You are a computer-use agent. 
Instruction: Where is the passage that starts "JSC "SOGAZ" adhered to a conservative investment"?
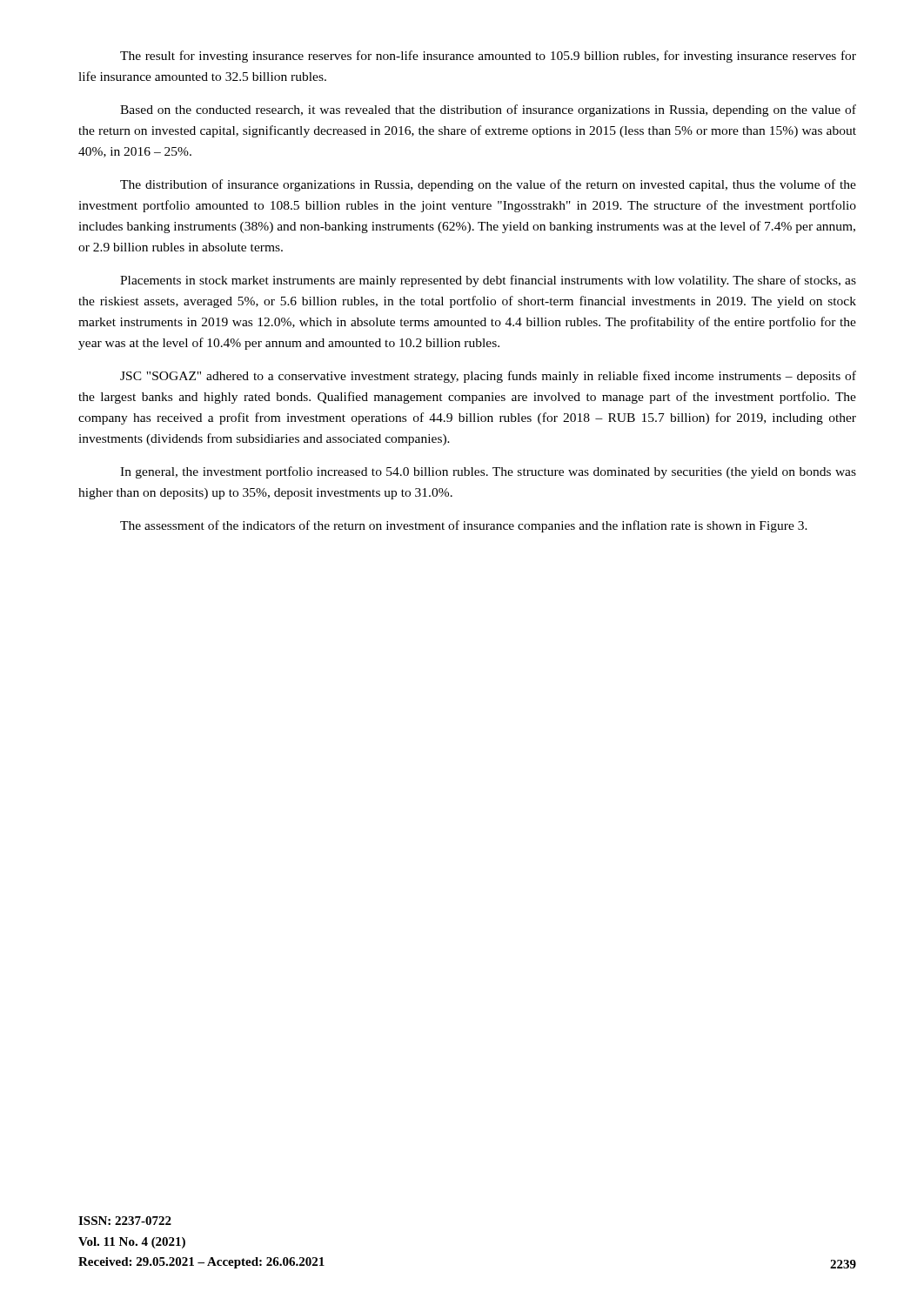click(x=467, y=407)
